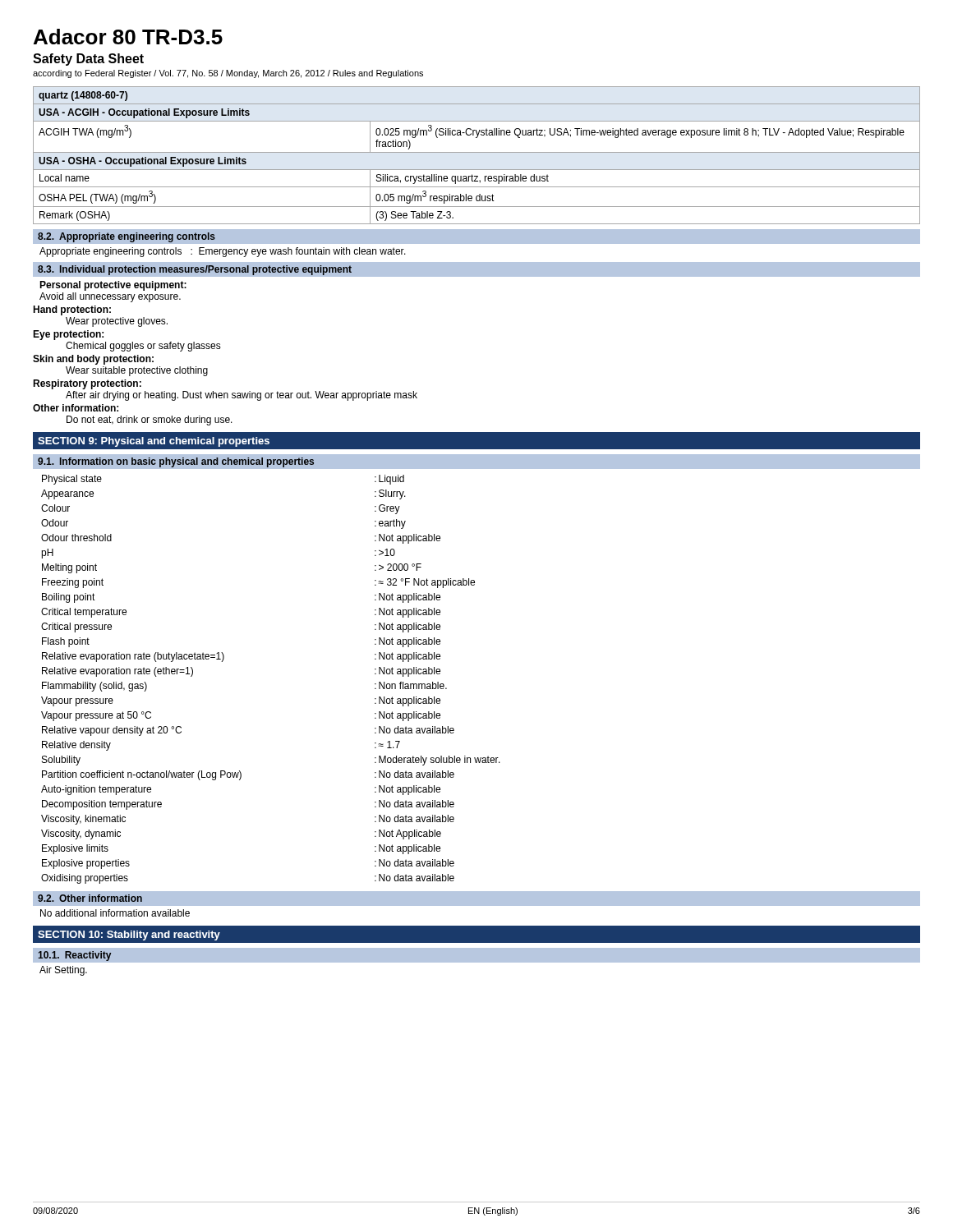Locate the table with the text "USA - OSHA -"

pos(476,155)
